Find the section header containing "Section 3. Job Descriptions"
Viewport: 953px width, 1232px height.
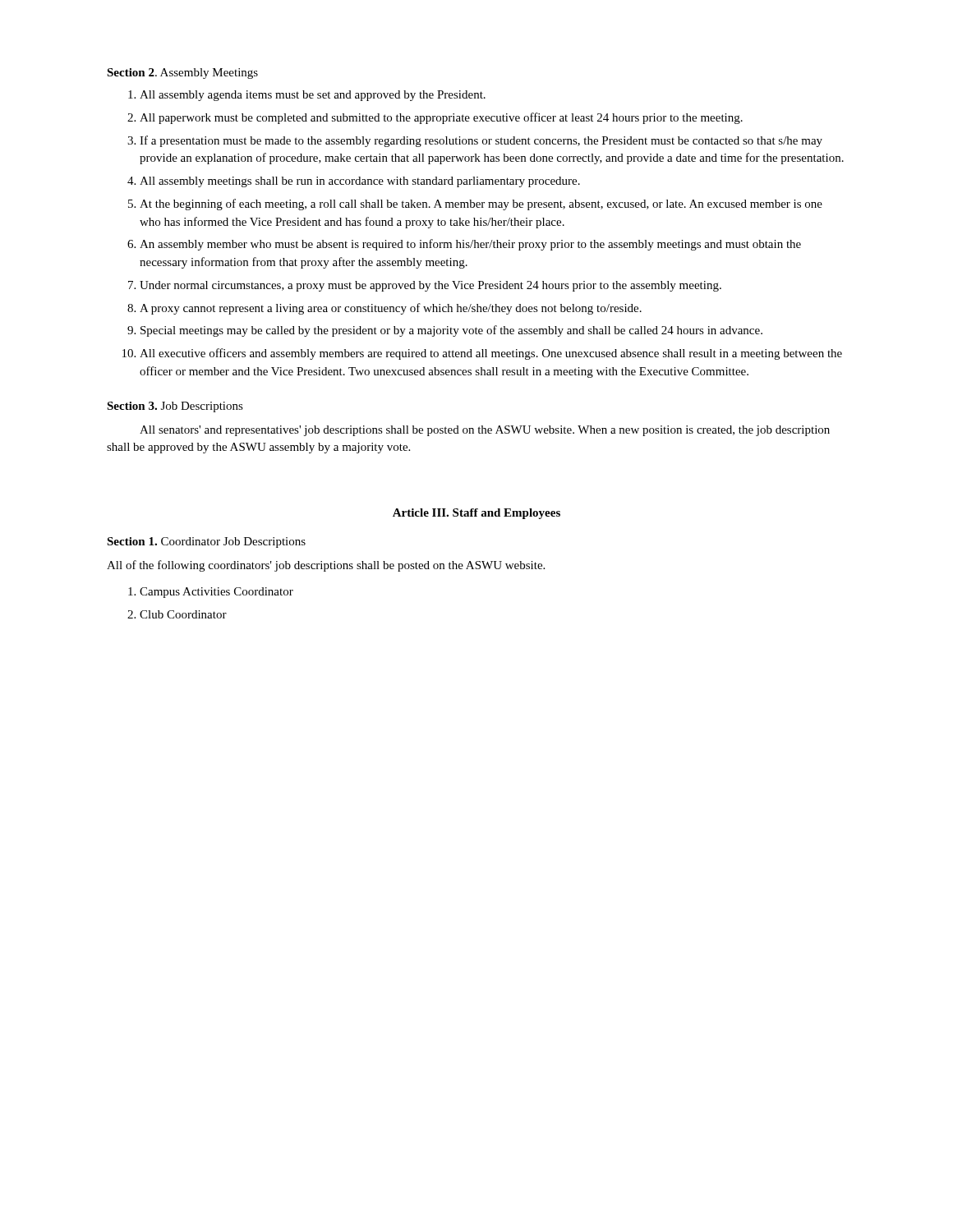[x=175, y=405]
